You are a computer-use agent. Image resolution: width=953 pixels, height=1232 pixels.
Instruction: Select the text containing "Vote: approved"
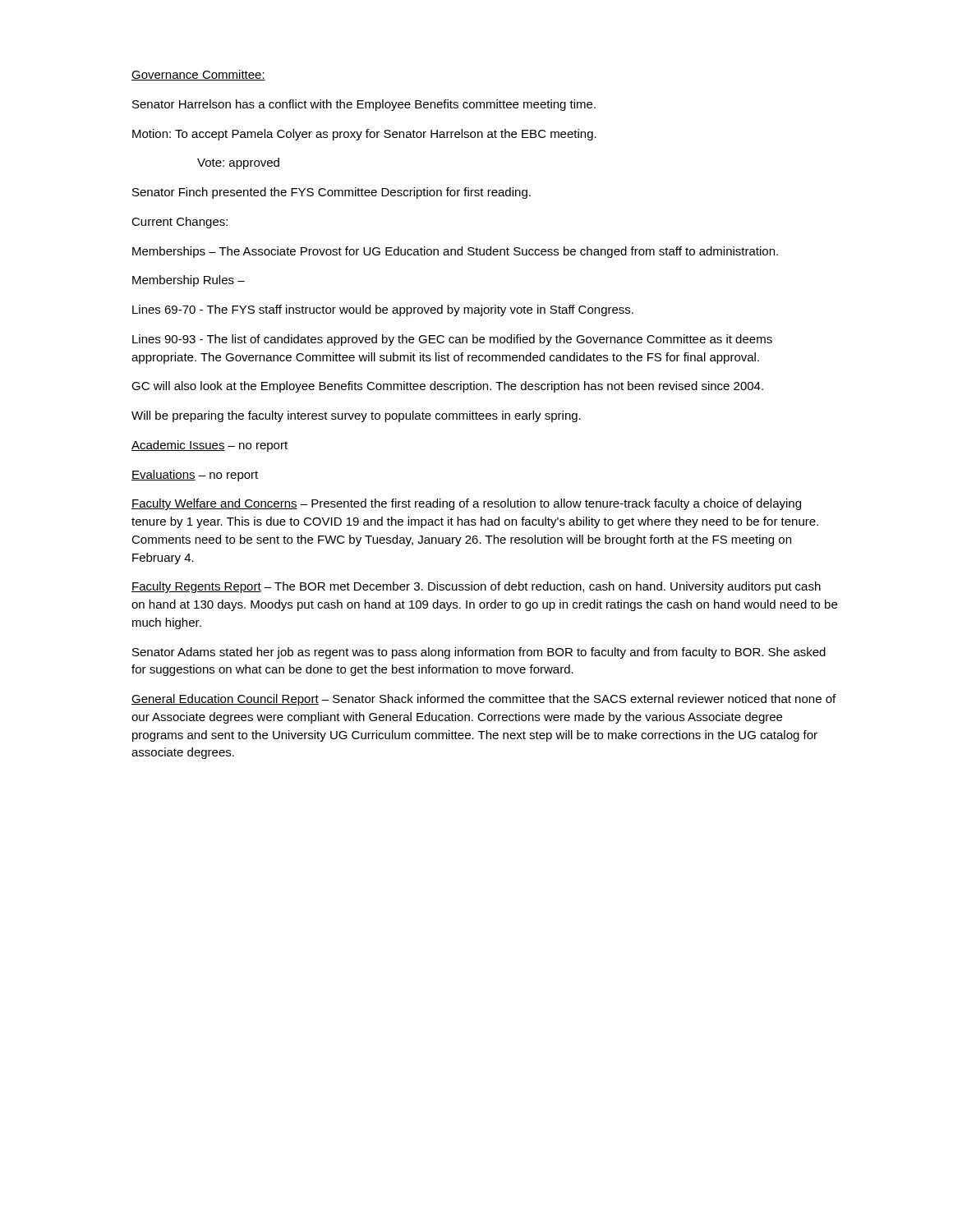(x=239, y=162)
